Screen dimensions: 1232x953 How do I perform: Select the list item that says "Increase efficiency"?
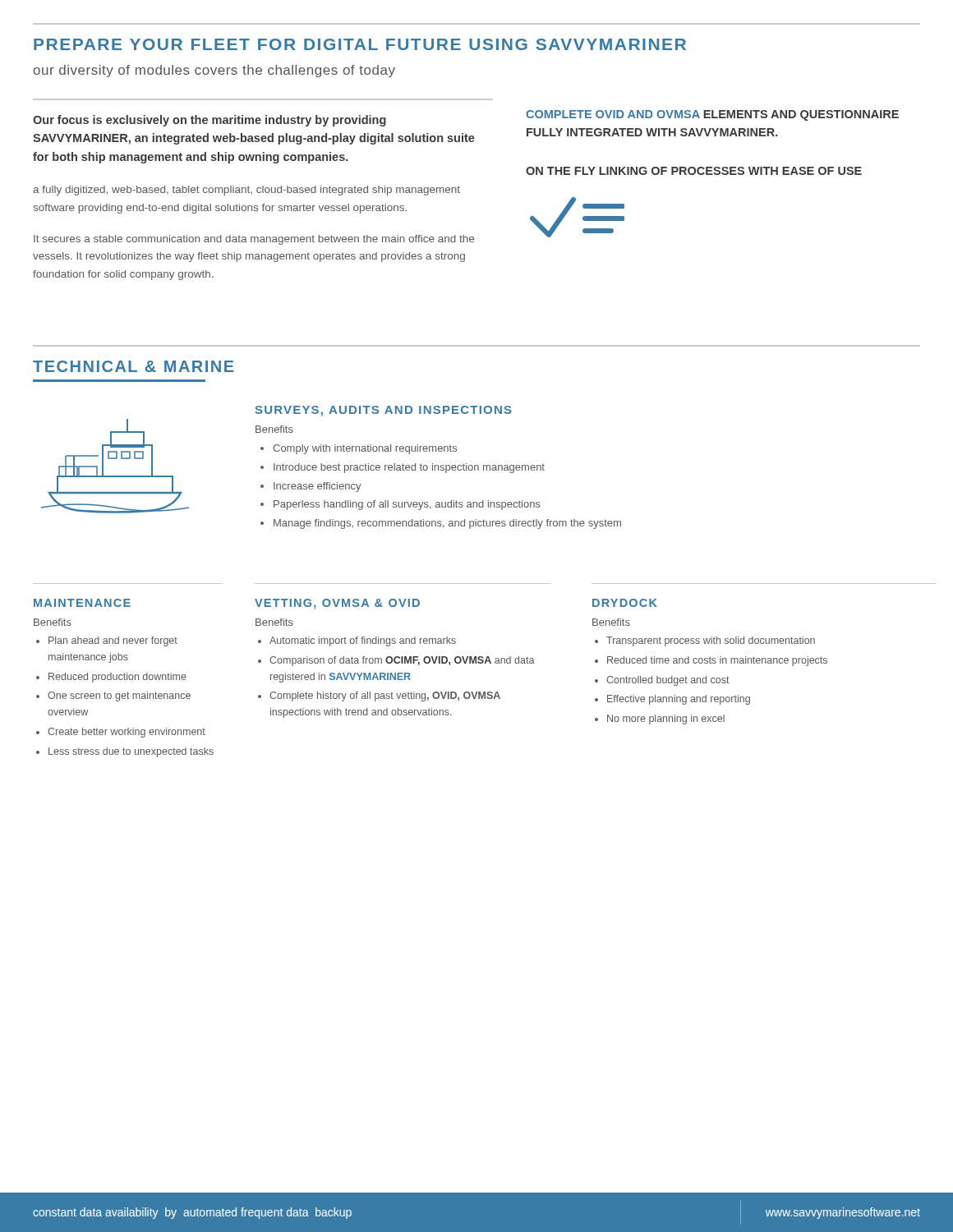pos(317,486)
